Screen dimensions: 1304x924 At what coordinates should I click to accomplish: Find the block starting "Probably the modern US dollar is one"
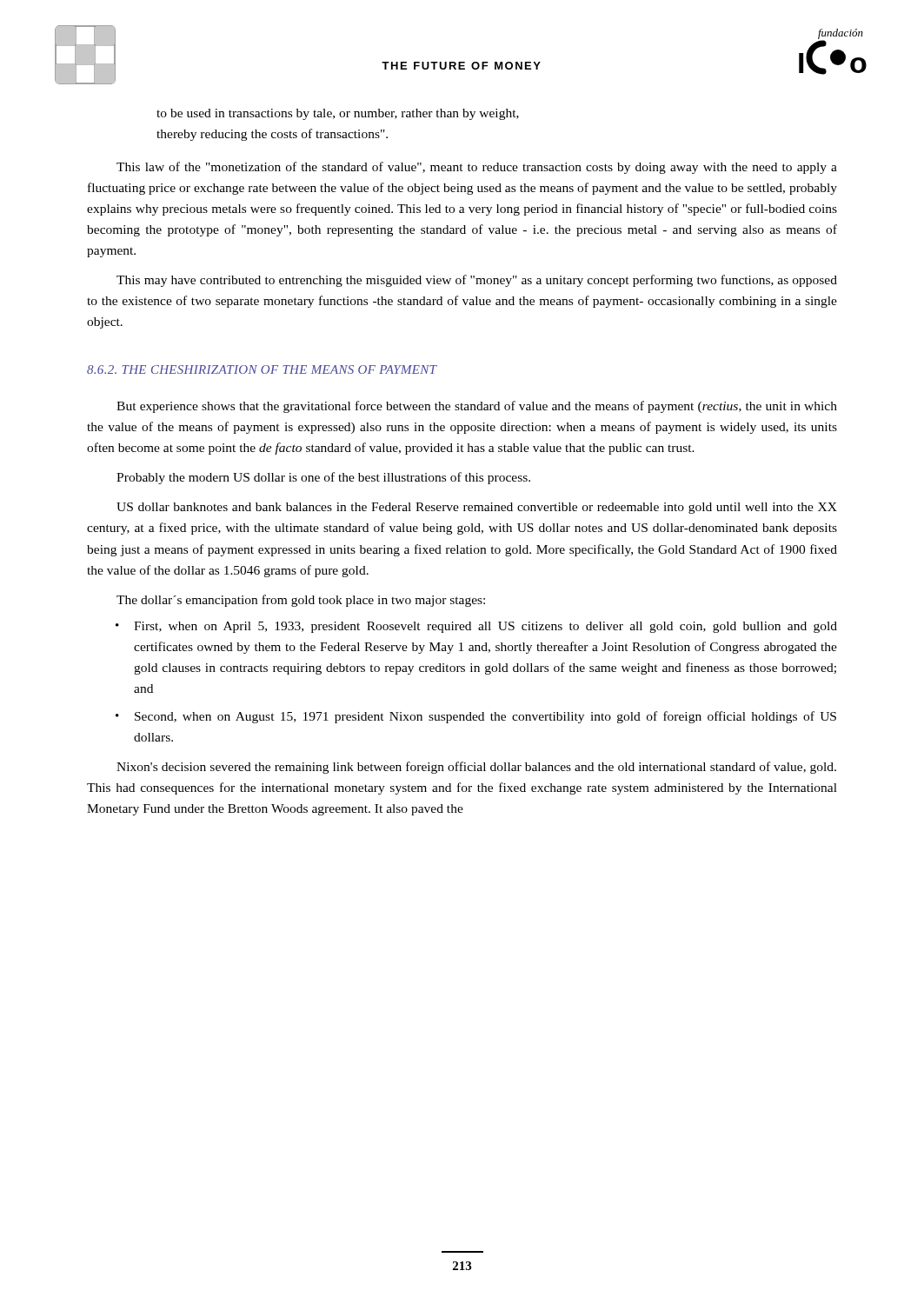pos(462,478)
